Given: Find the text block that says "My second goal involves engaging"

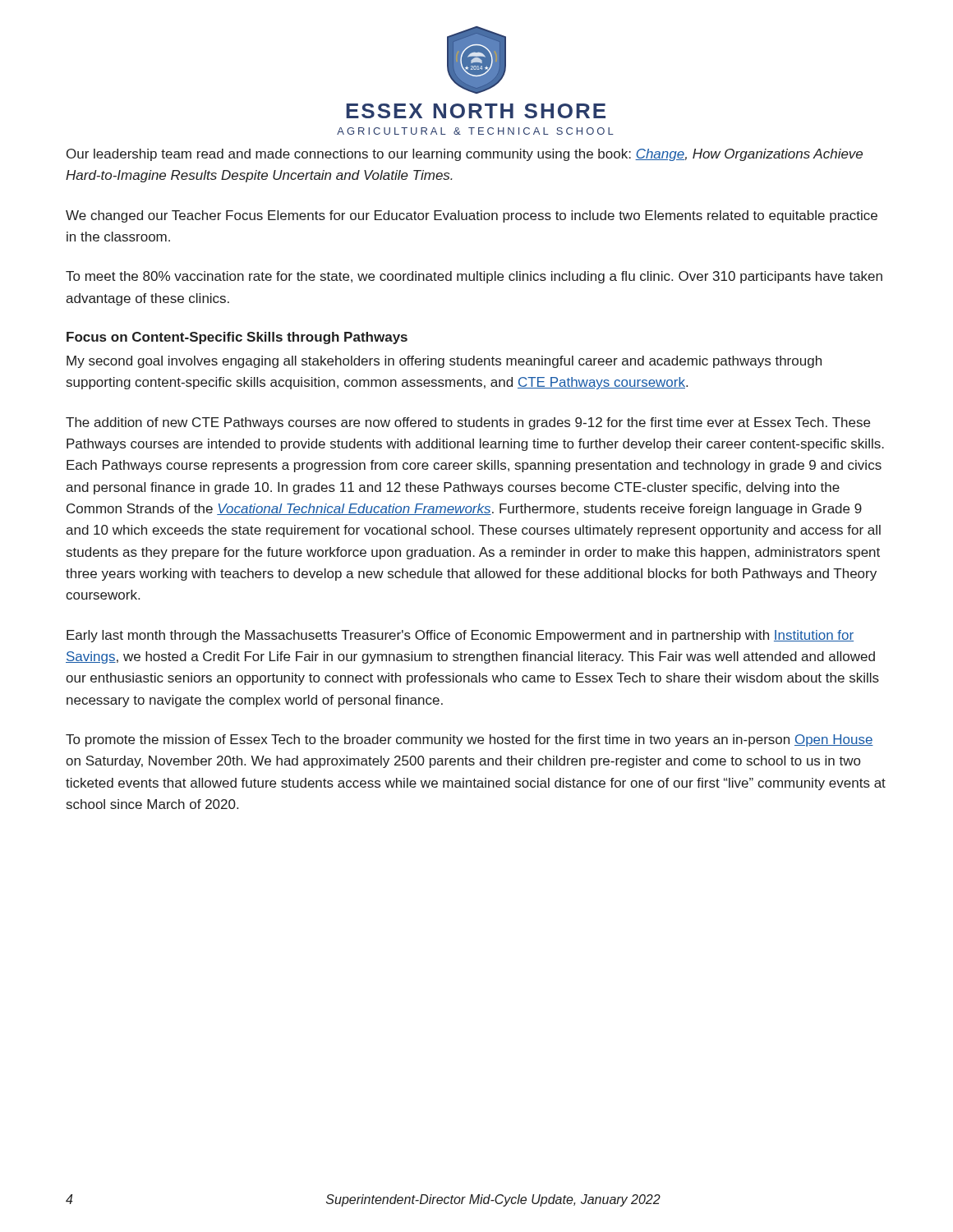Looking at the screenshot, I should pos(444,372).
